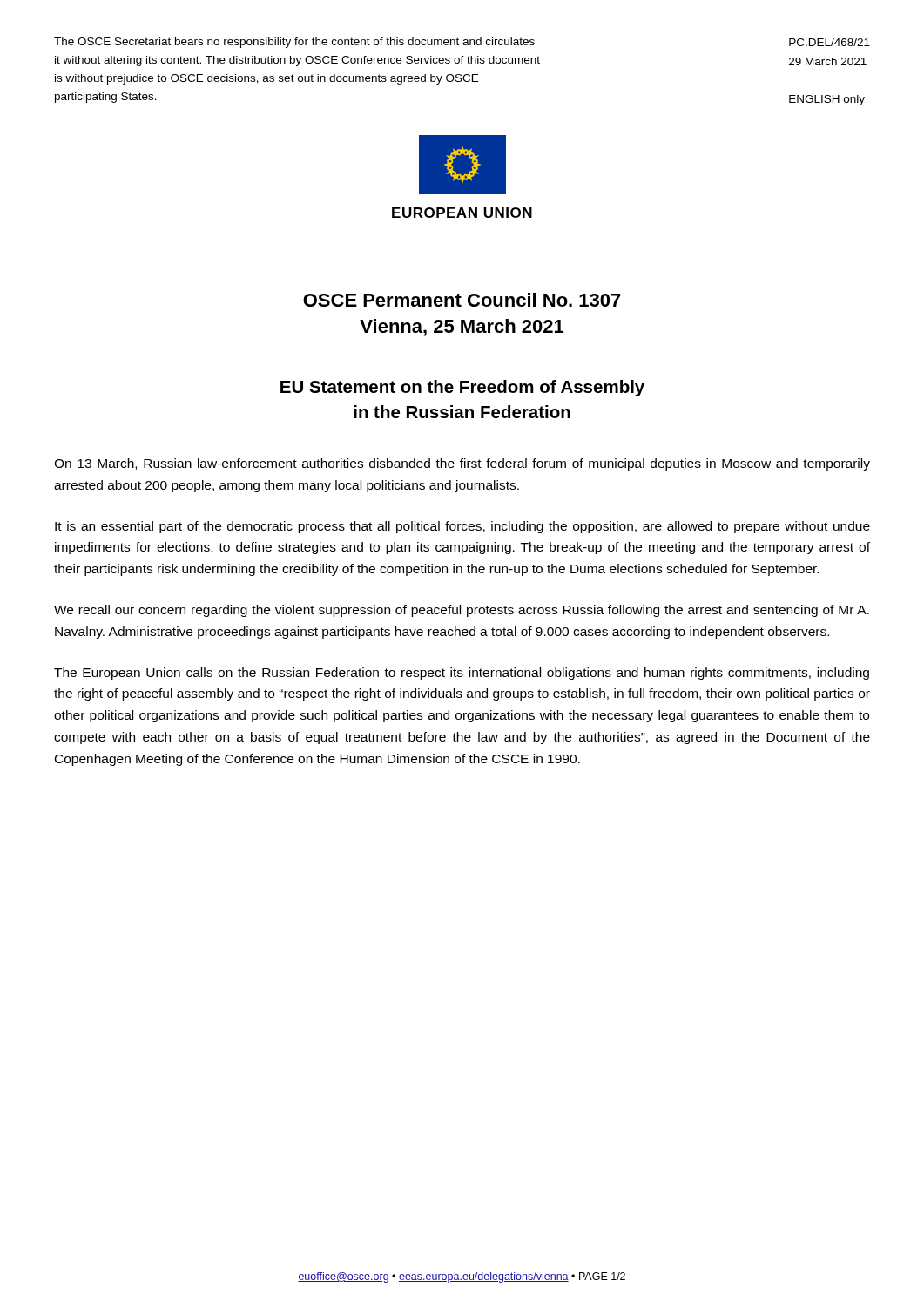Click on the region starting "It is an essential"

[462, 547]
